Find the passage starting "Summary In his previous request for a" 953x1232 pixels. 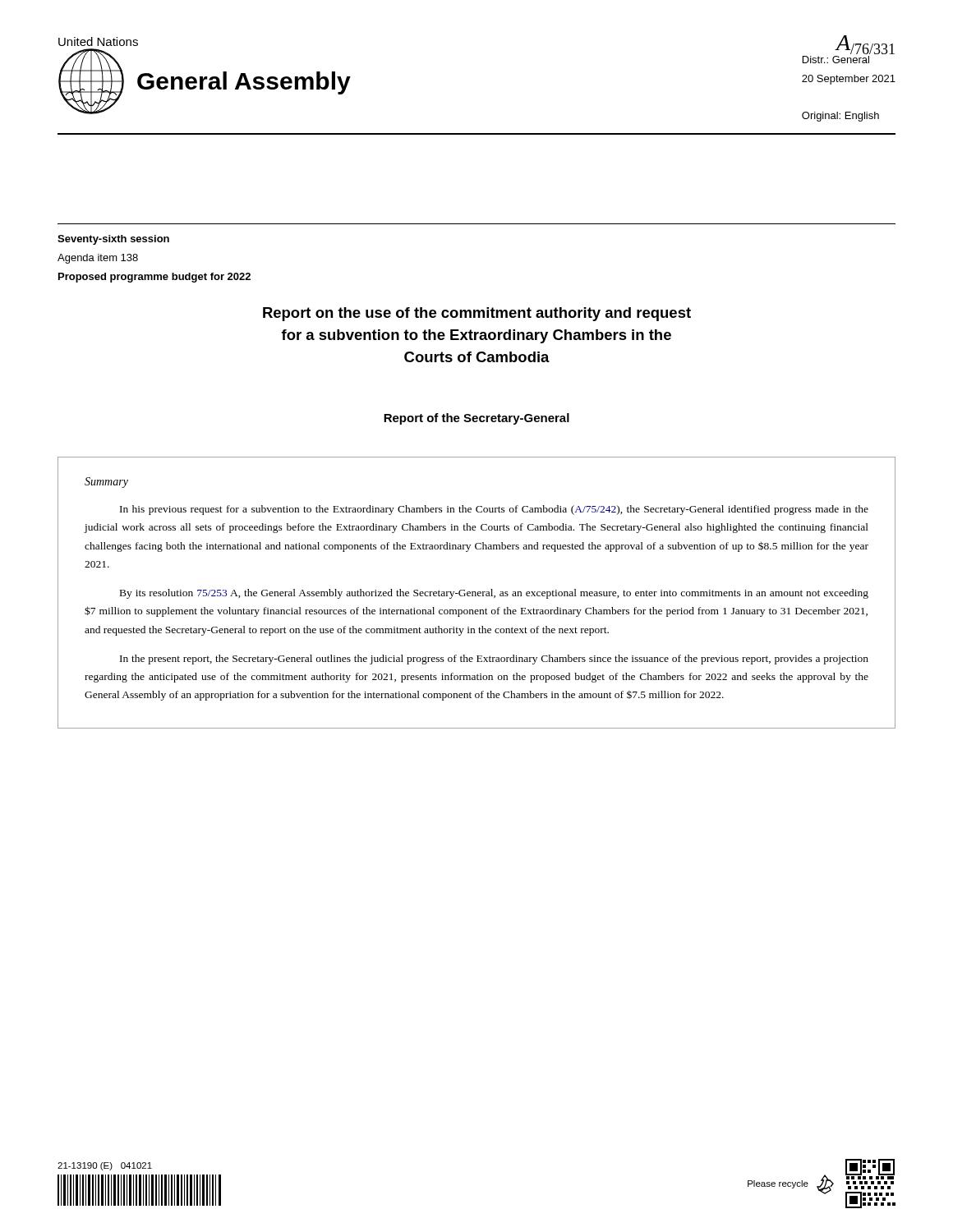tap(476, 590)
